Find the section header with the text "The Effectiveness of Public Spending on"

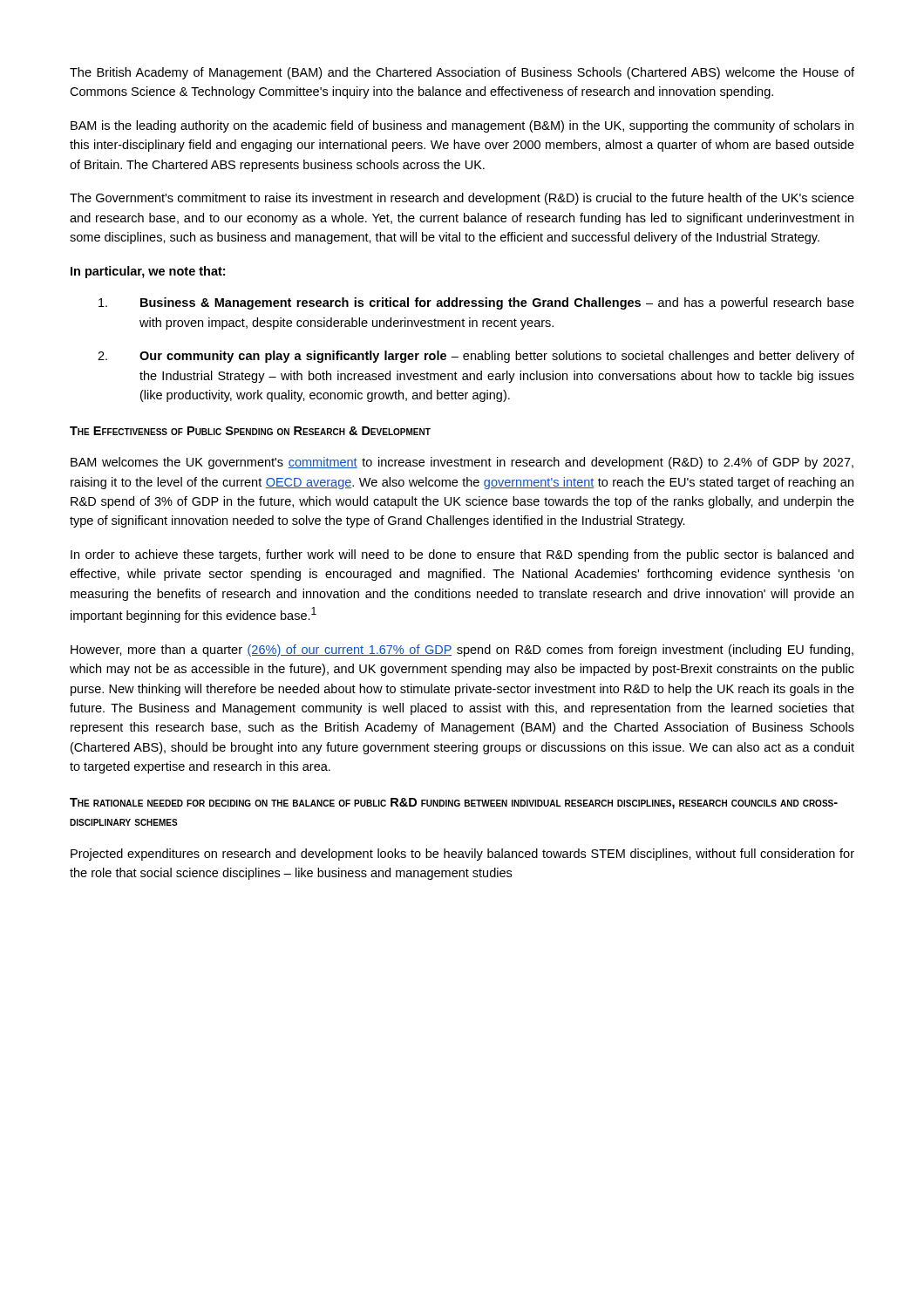(250, 430)
